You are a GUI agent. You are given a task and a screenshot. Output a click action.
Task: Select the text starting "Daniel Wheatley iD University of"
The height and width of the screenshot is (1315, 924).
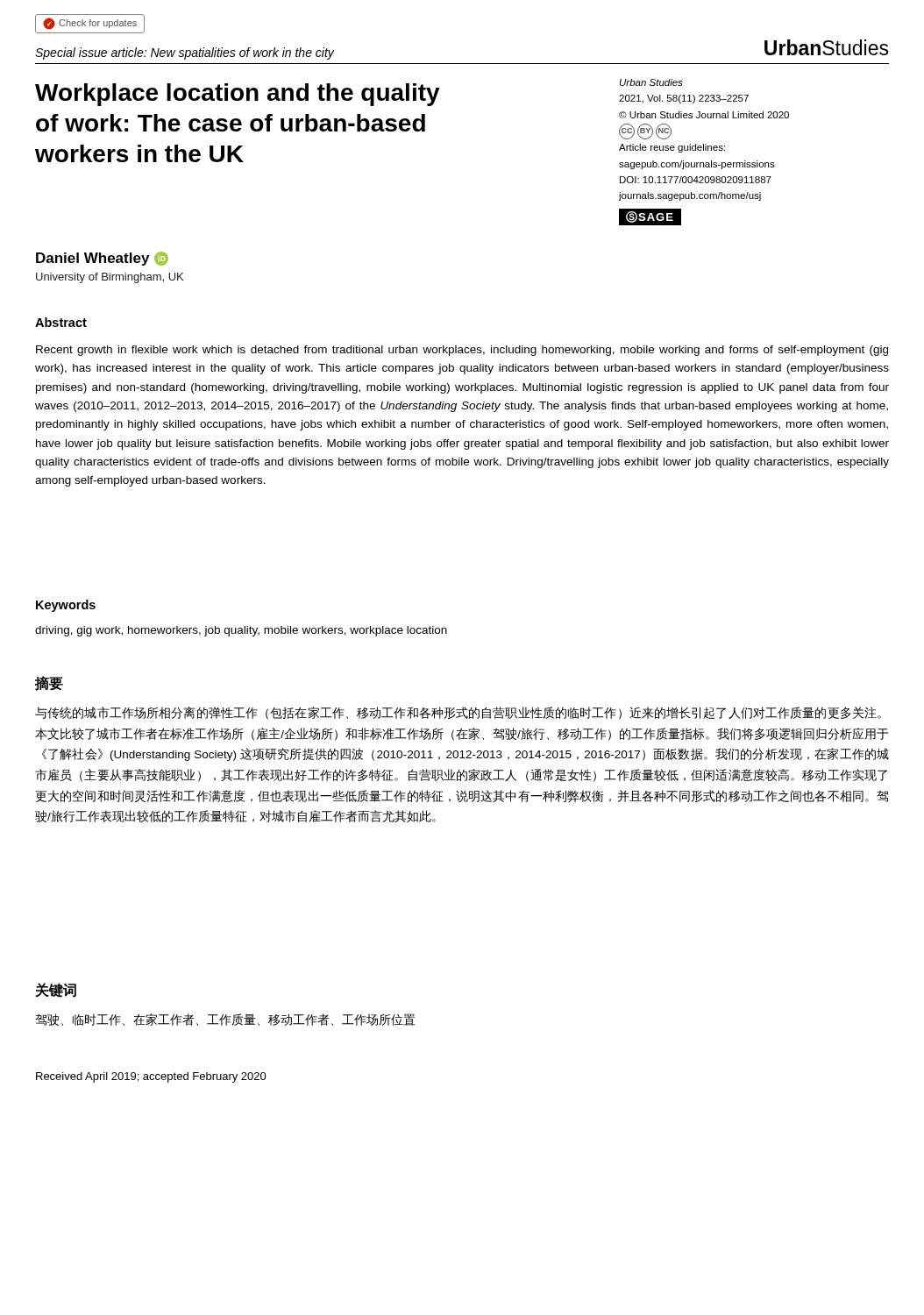click(x=109, y=266)
